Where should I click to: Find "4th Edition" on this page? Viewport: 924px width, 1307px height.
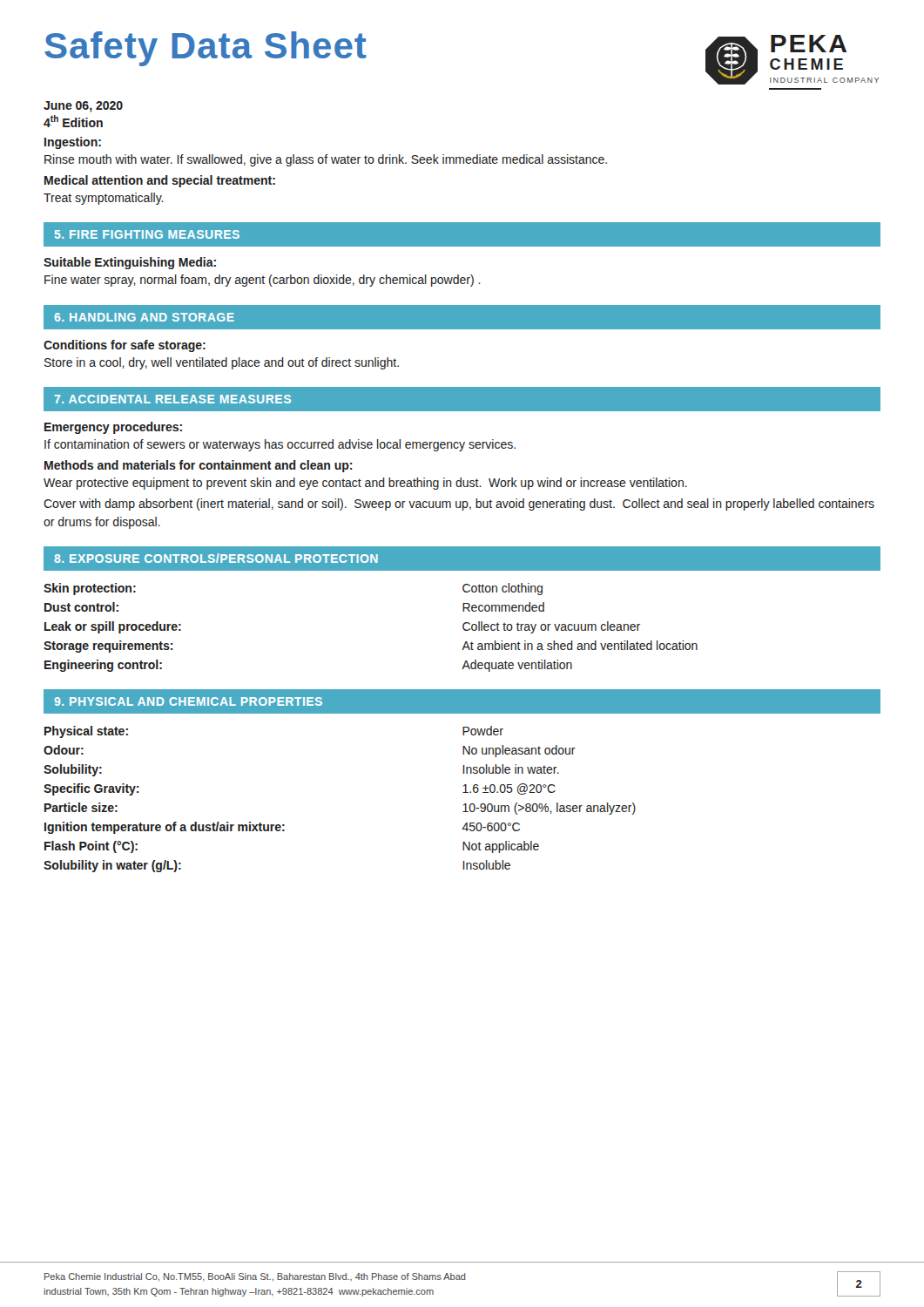[x=73, y=122]
